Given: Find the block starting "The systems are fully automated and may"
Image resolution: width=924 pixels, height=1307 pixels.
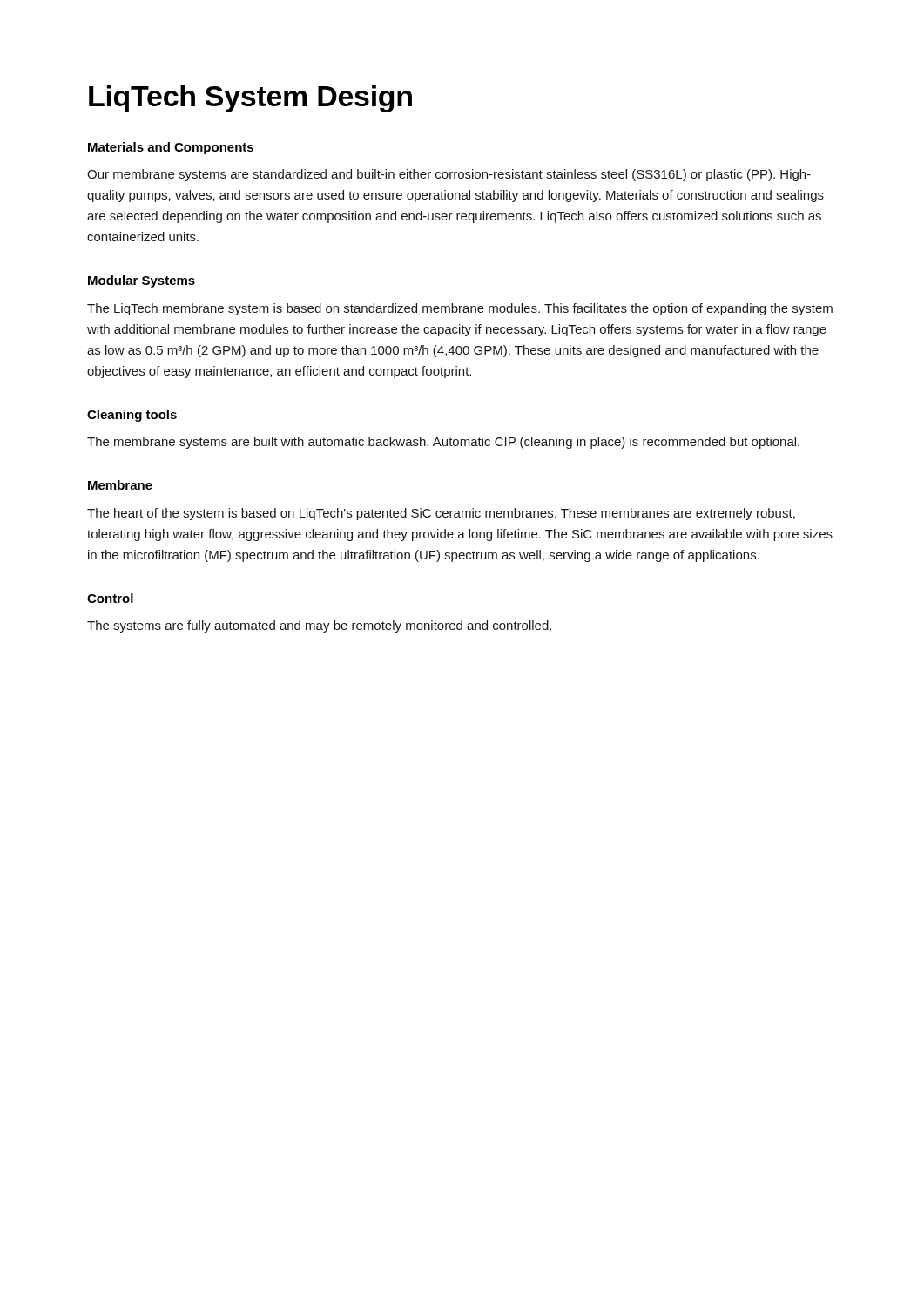Looking at the screenshot, I should click(x=320, y=625).
